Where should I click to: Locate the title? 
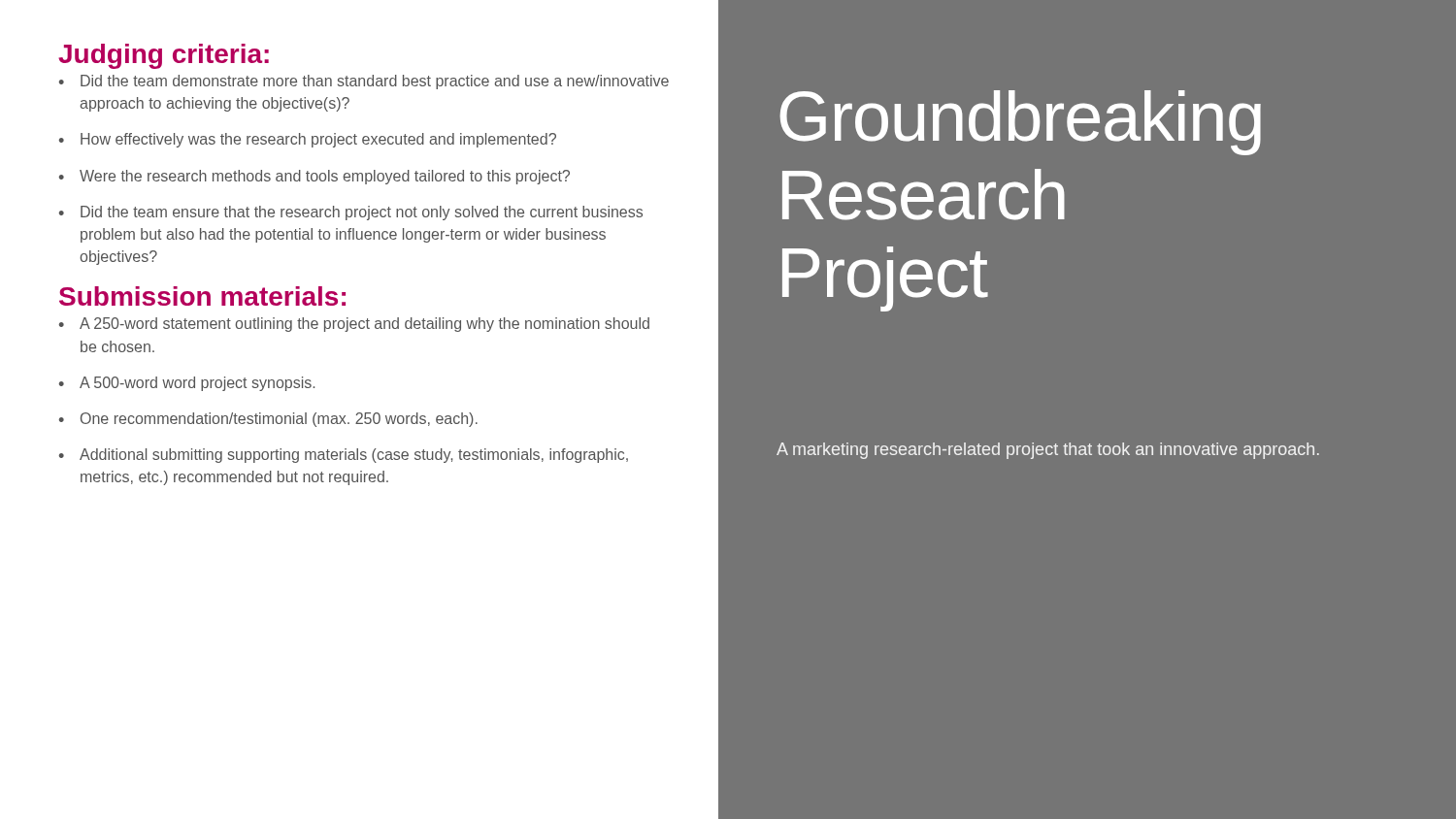[x=1020, y=195]
